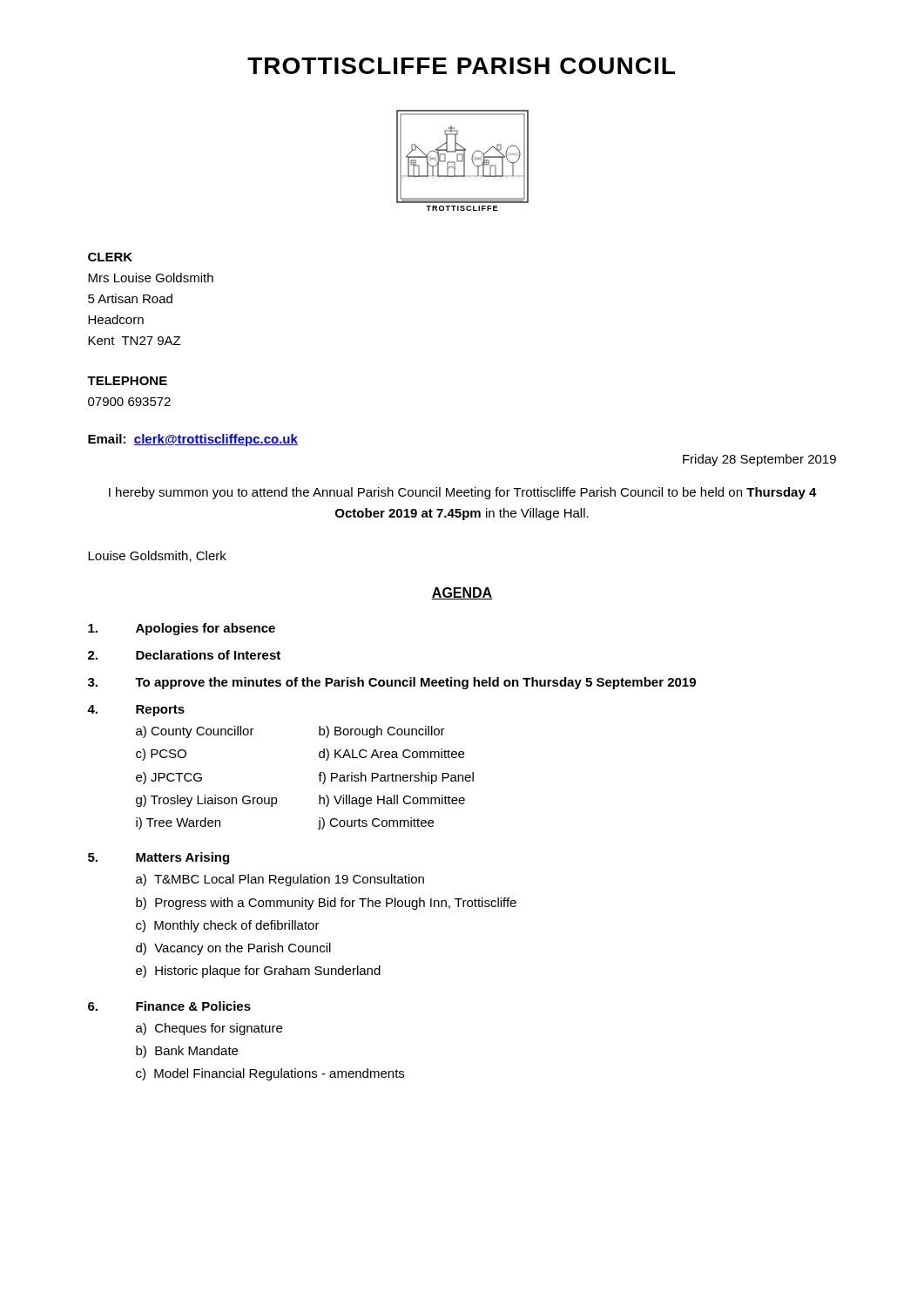Navigate to the text starting "Louise Goldsmith, Clerk"

157,555
